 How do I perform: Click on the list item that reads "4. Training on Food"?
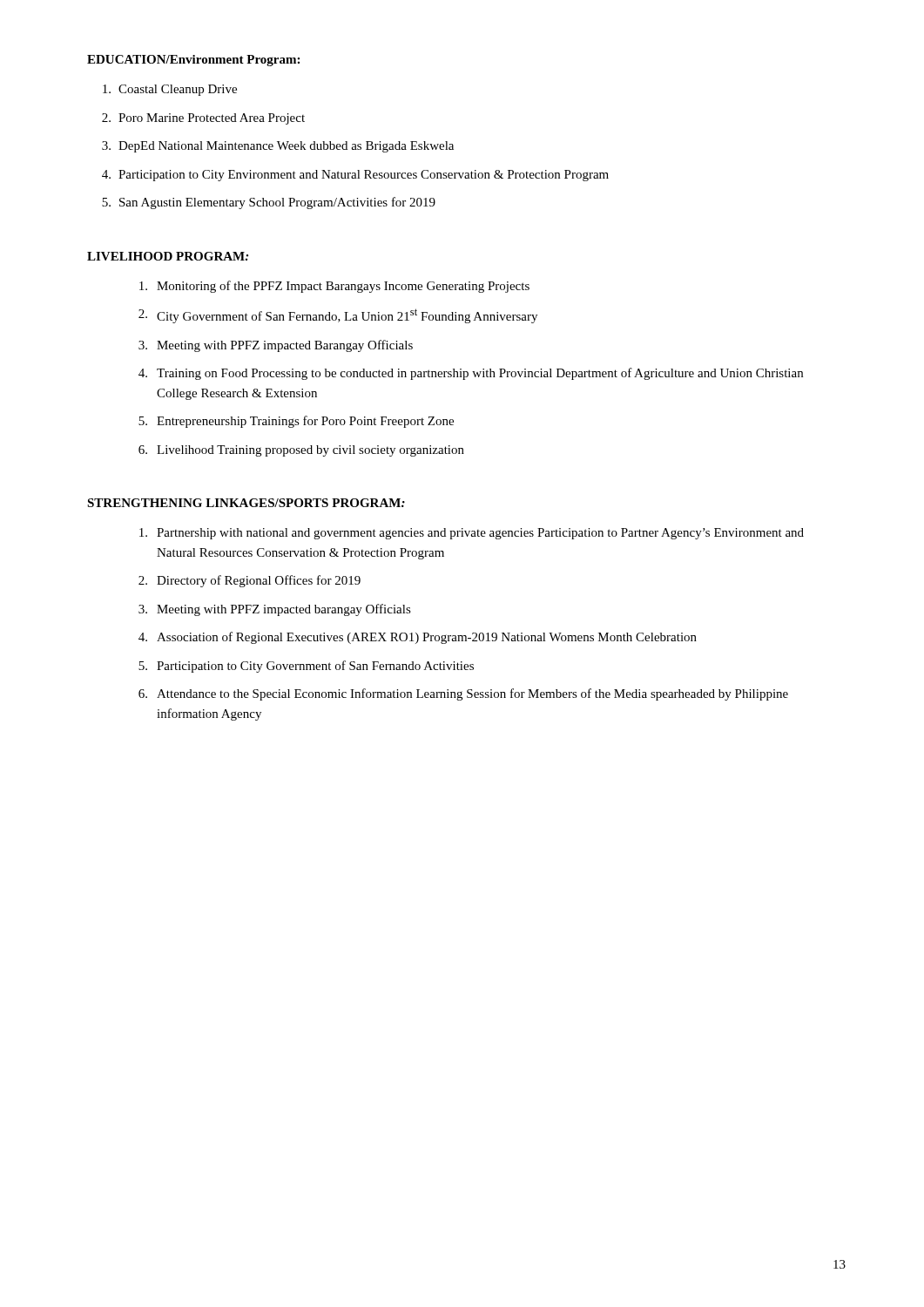coord(479,383)
